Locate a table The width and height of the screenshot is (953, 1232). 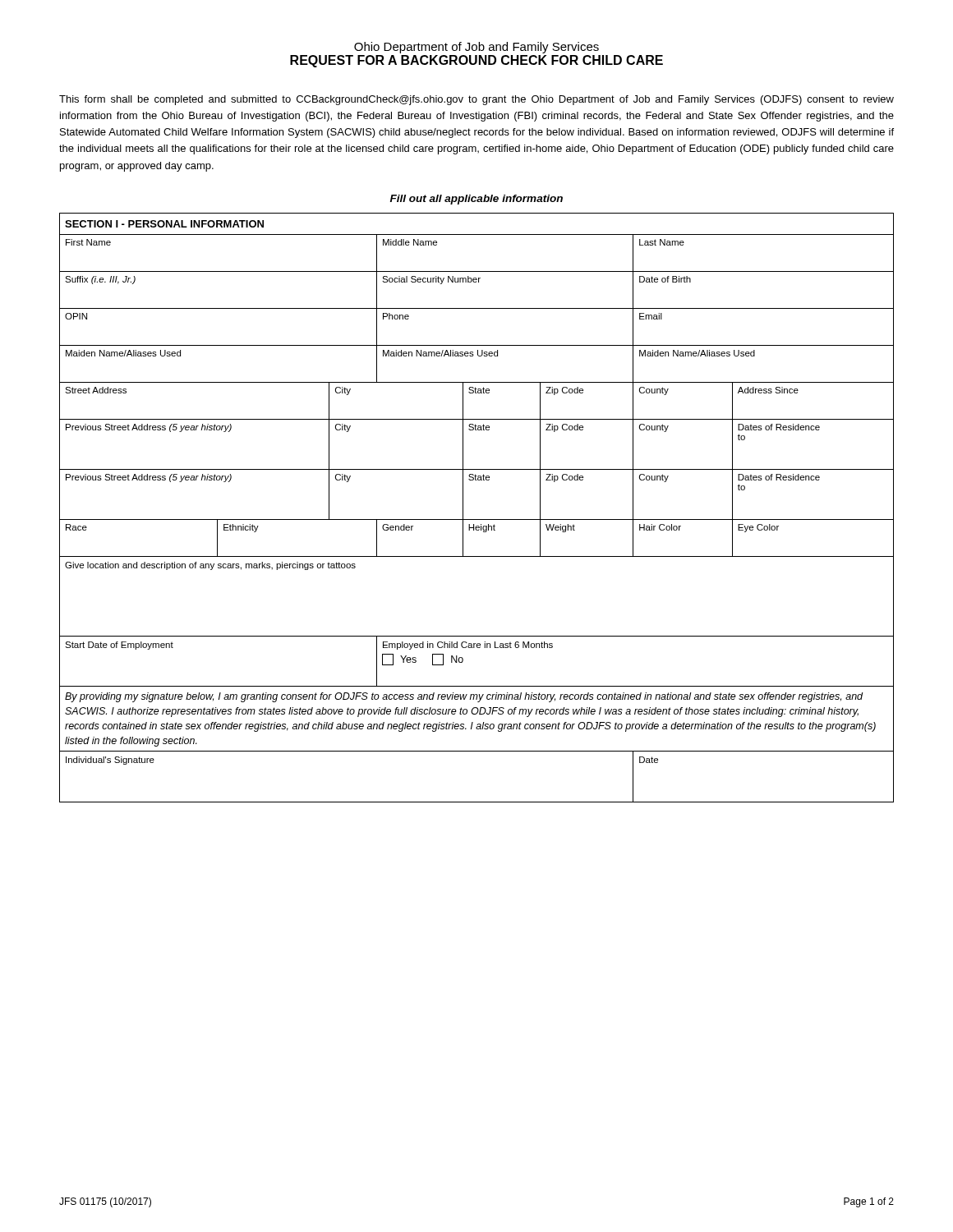pos(476,508)
